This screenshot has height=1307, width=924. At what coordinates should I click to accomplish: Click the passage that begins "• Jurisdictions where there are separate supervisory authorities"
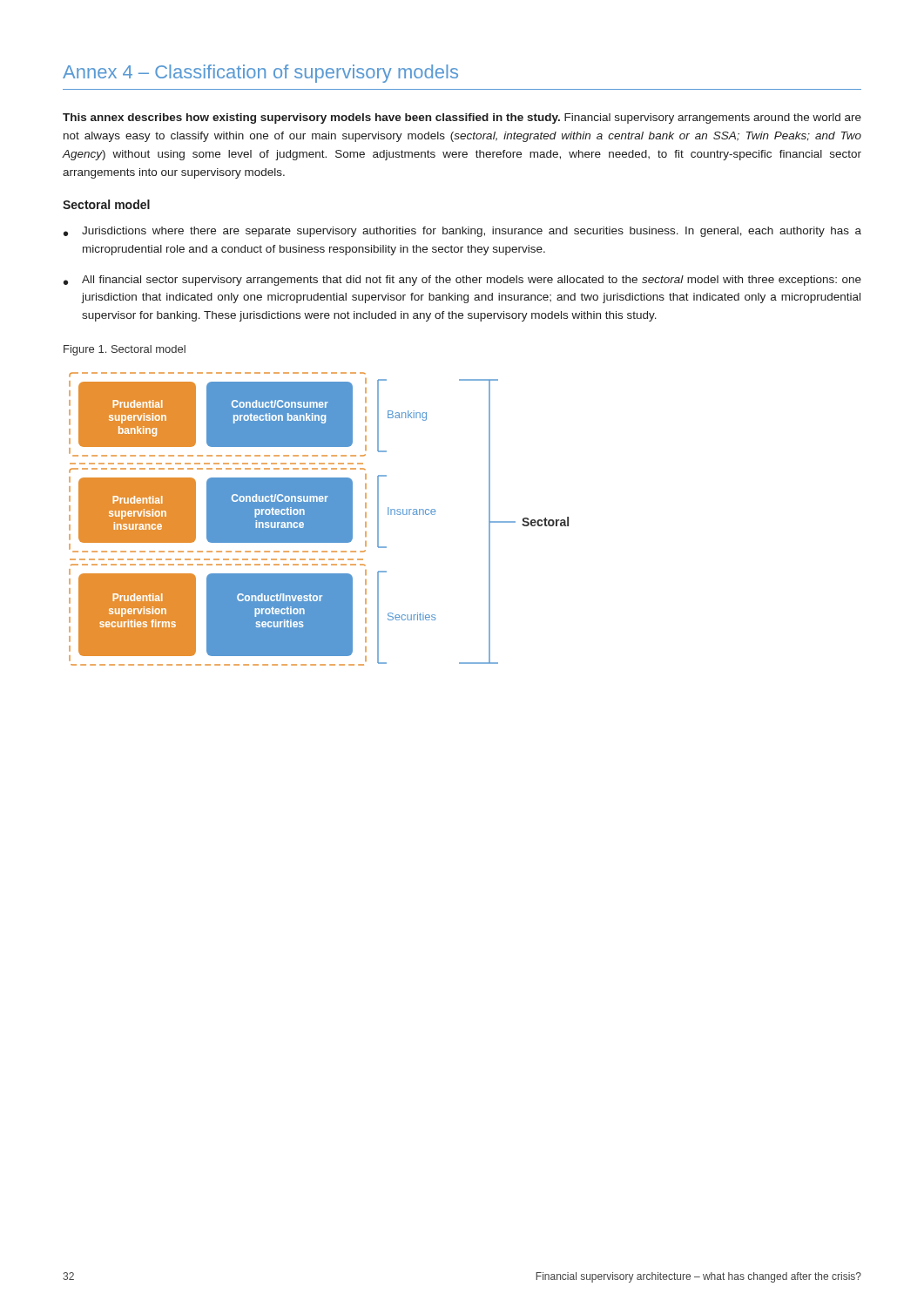tap(462, 240)
